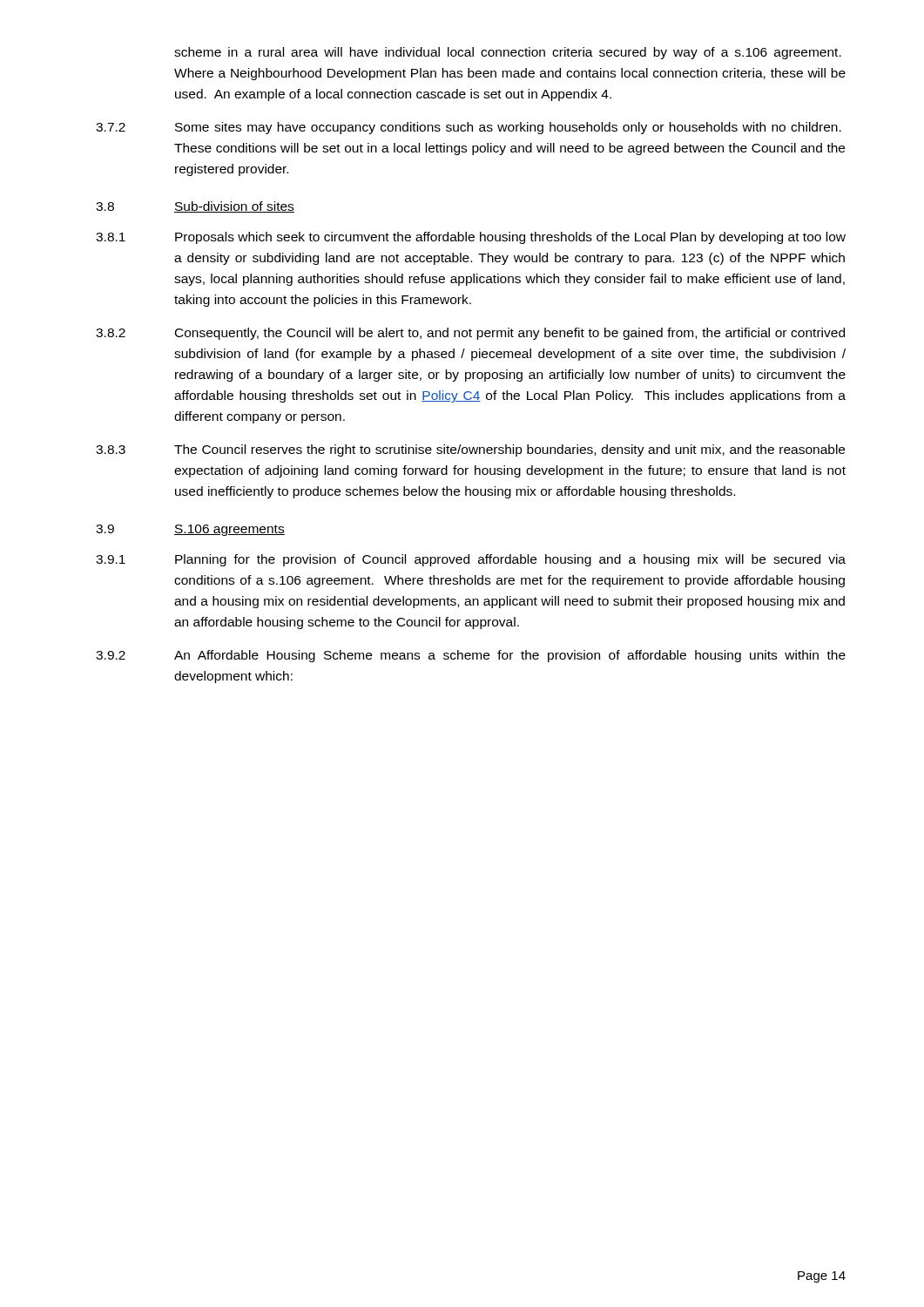Select the text block starting "3.8.1 Proposals which seek to"
Screen dimensions: 1307x924
coord(471,268)
